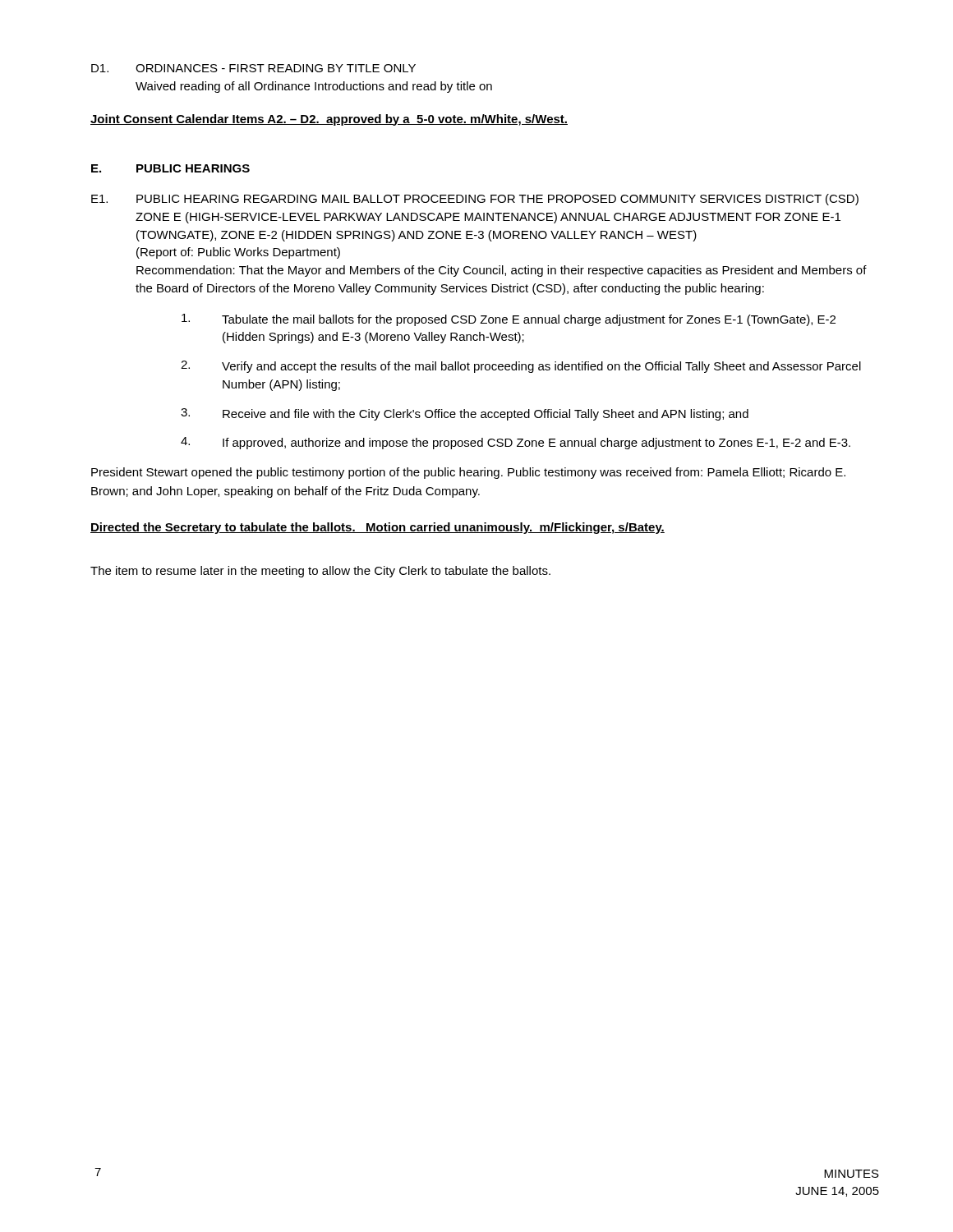This screenshot has height=1232, width=953.
Task: Navigate to the region starting "E. PUBLIC HEARINGS"
Action: click(x=170, y=168)
